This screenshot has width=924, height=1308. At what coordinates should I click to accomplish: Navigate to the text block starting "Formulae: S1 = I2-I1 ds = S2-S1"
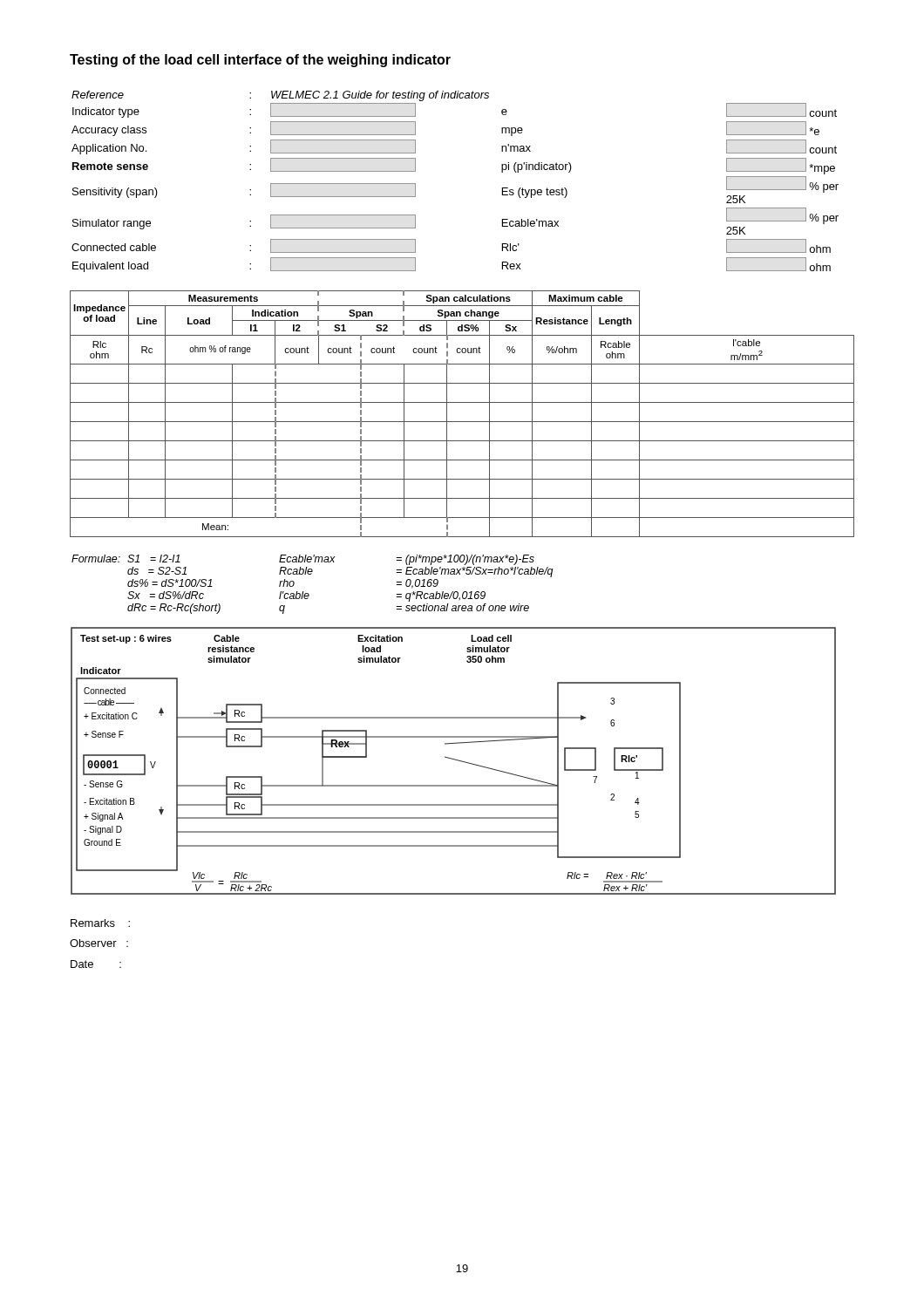coord(462,583)
